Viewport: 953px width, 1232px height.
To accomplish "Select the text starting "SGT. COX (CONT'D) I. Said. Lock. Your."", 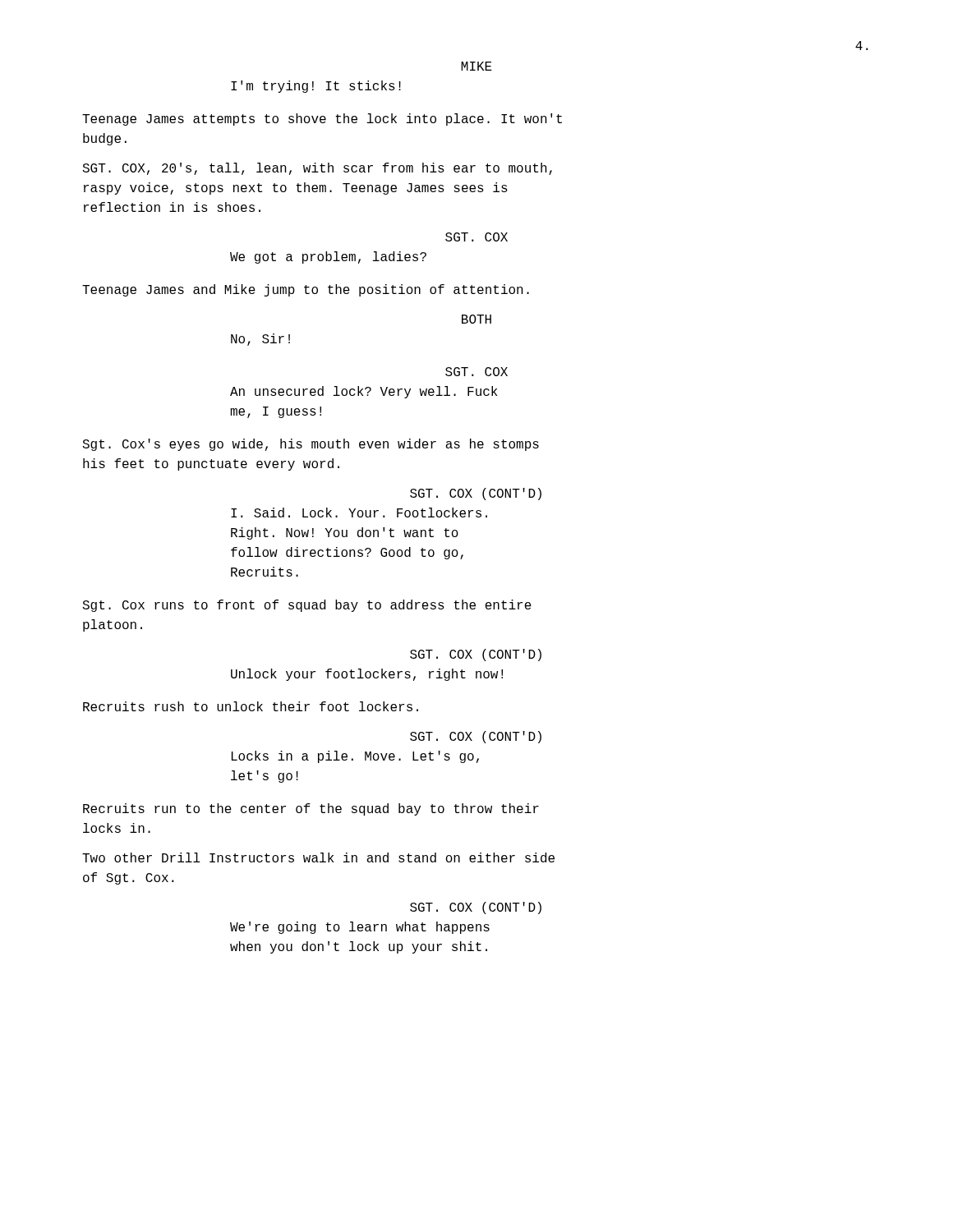I will click(386, 532).
